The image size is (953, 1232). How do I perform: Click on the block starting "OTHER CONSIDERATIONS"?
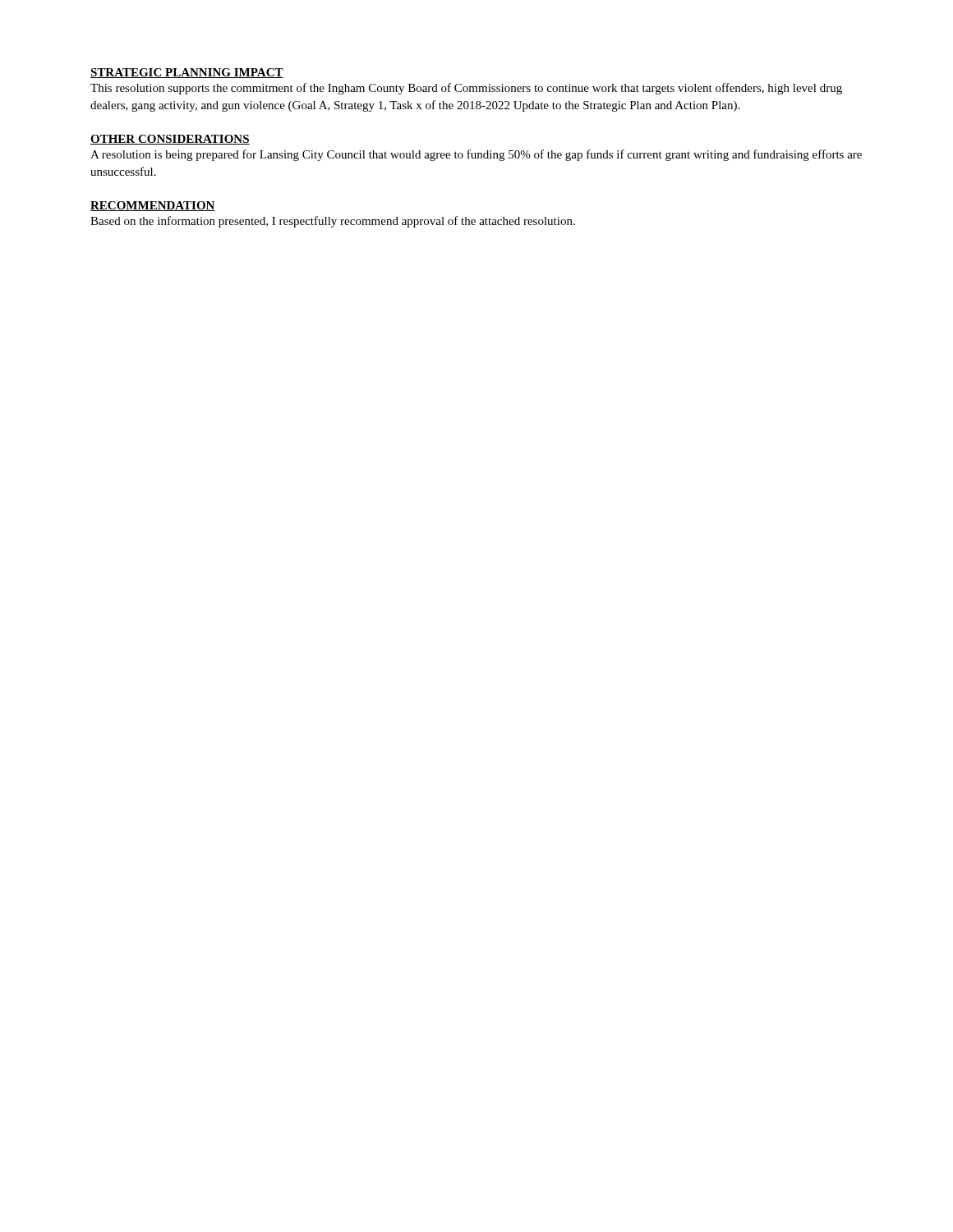click(x=170, y=139)
